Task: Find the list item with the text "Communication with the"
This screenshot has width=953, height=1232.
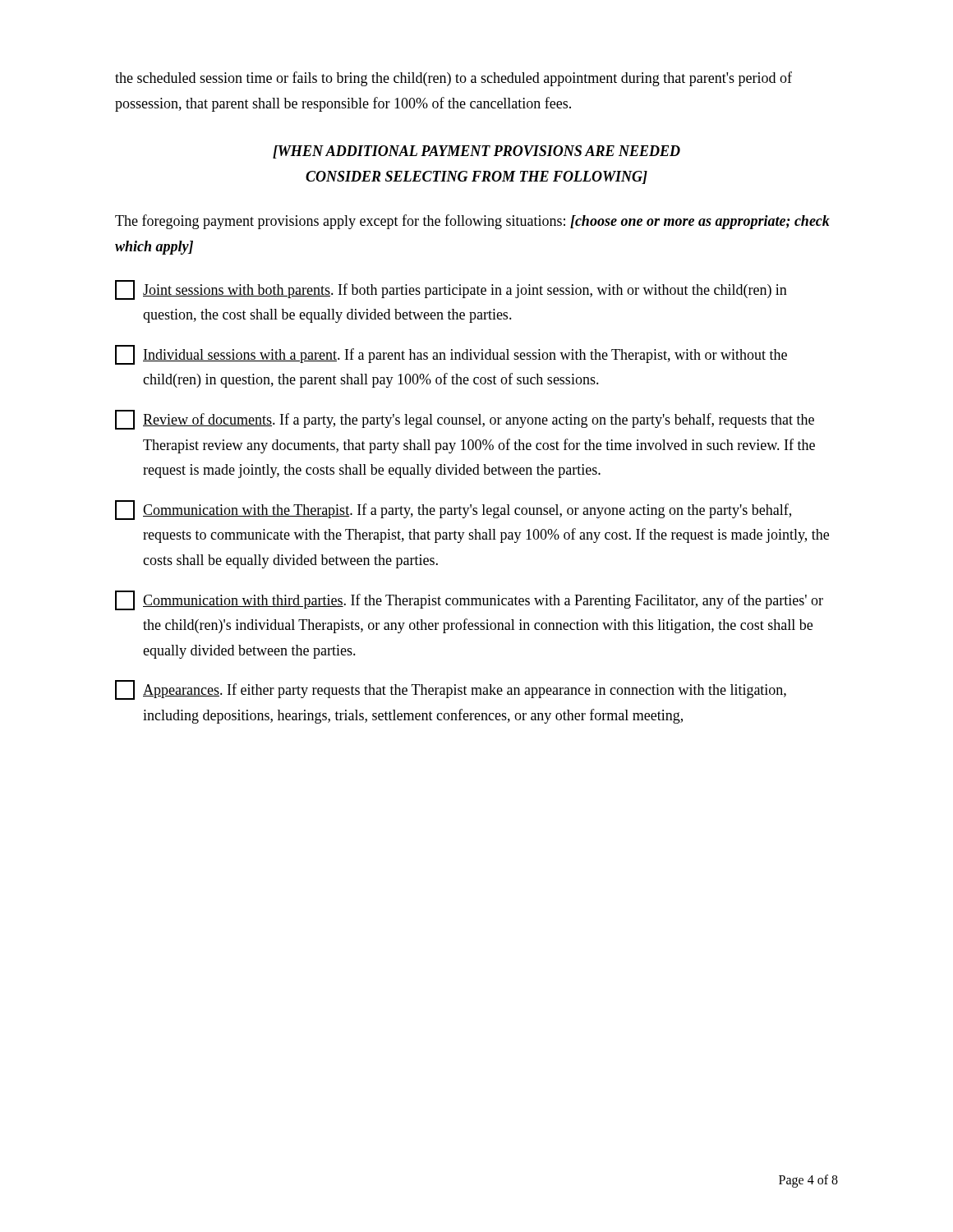Action: 476,535
